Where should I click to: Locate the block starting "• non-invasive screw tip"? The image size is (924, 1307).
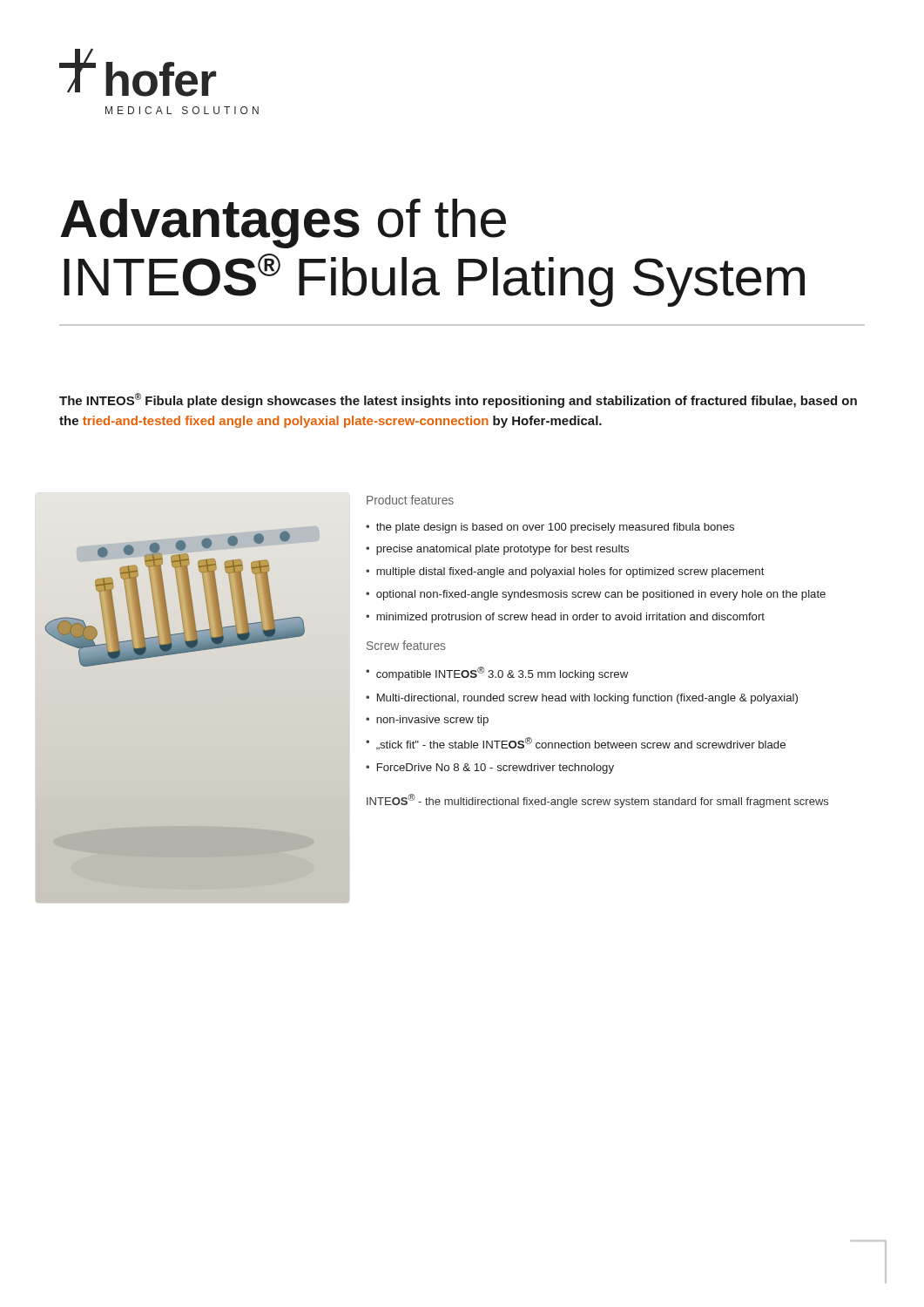point(427,720)
